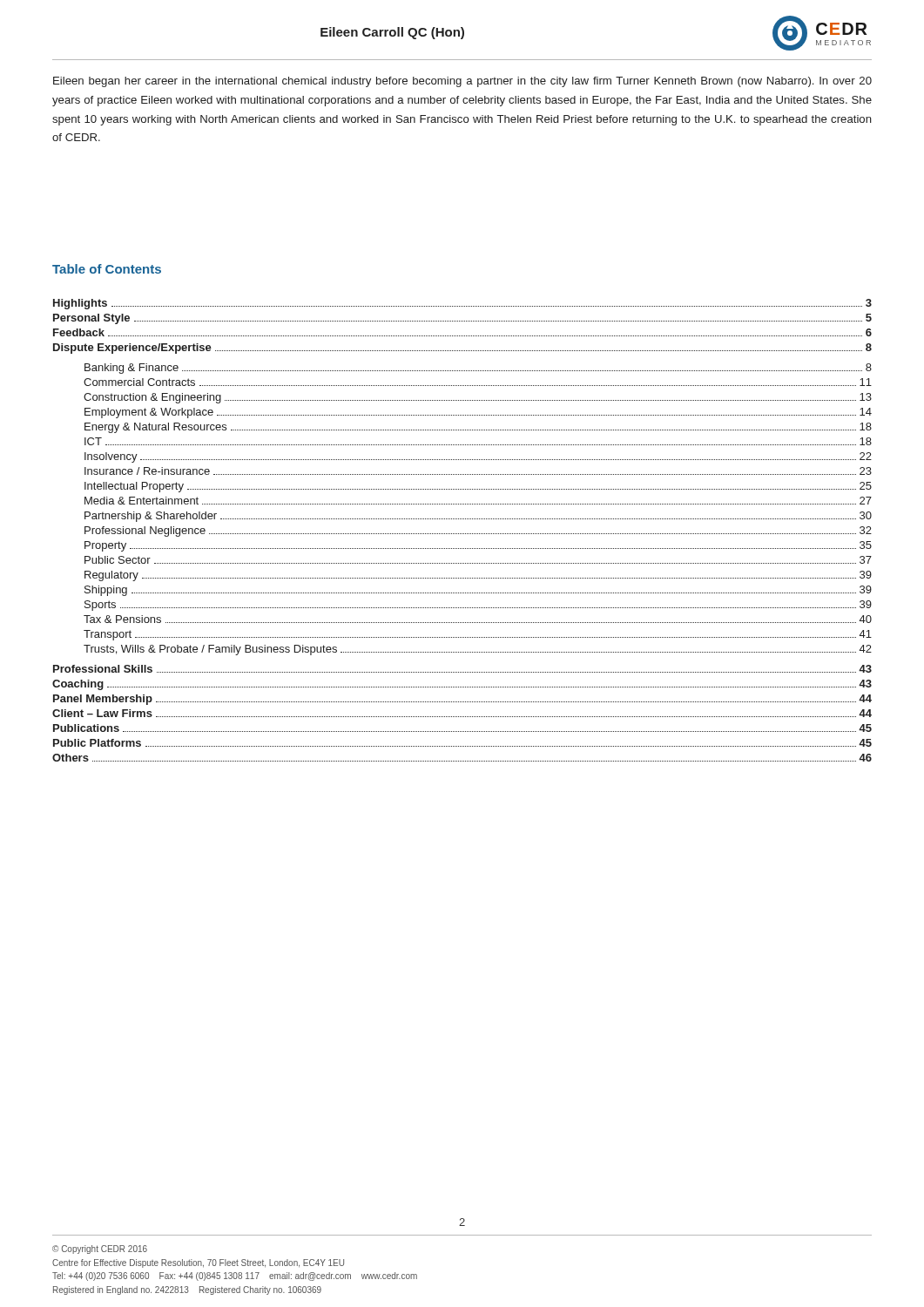Find the passage starting "Trusts, Wills &"
This screenshot has height=1307, width=924.
click(x=462, y=649)
